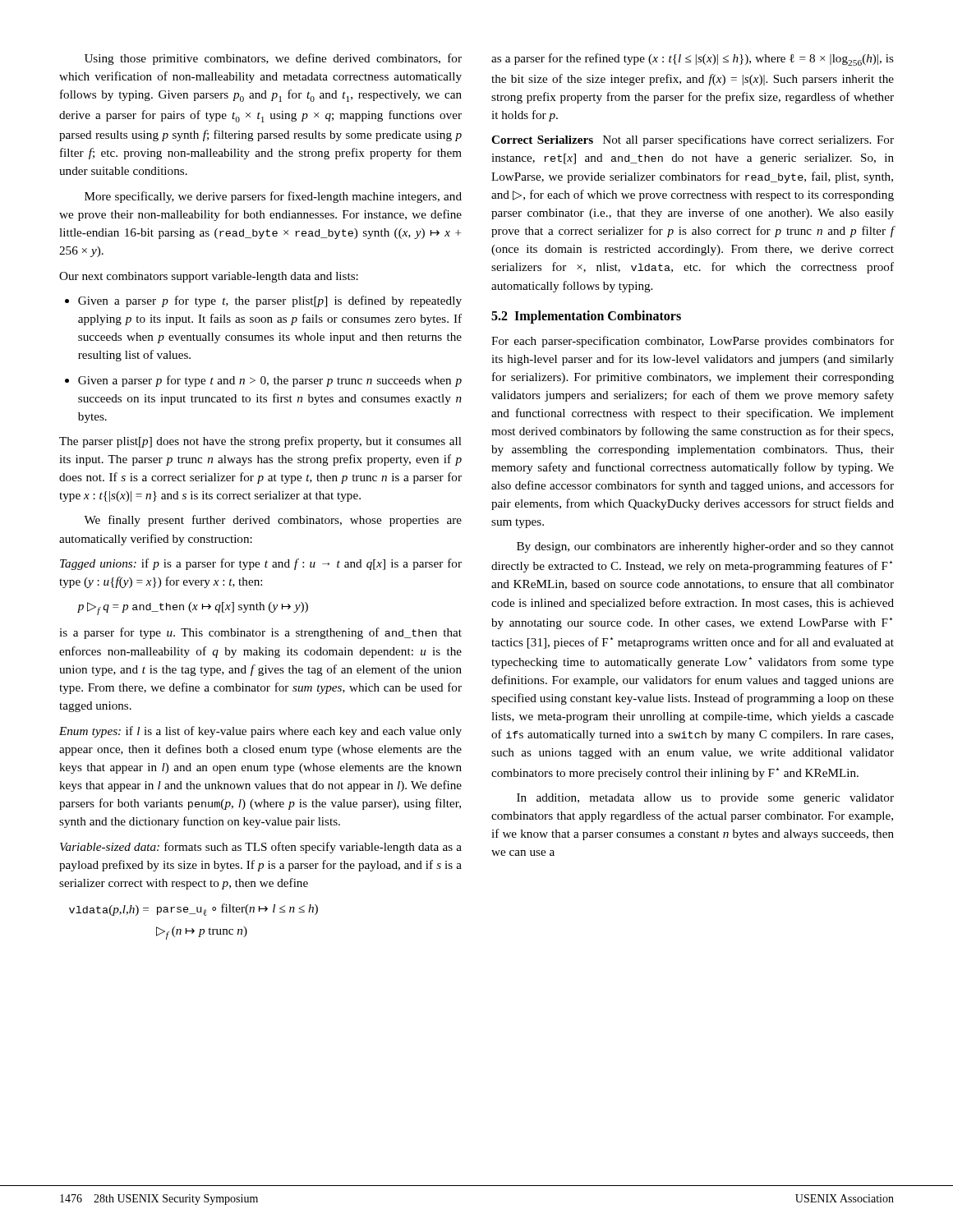Select the block starting "Given a parser p for type t and"

260,398
